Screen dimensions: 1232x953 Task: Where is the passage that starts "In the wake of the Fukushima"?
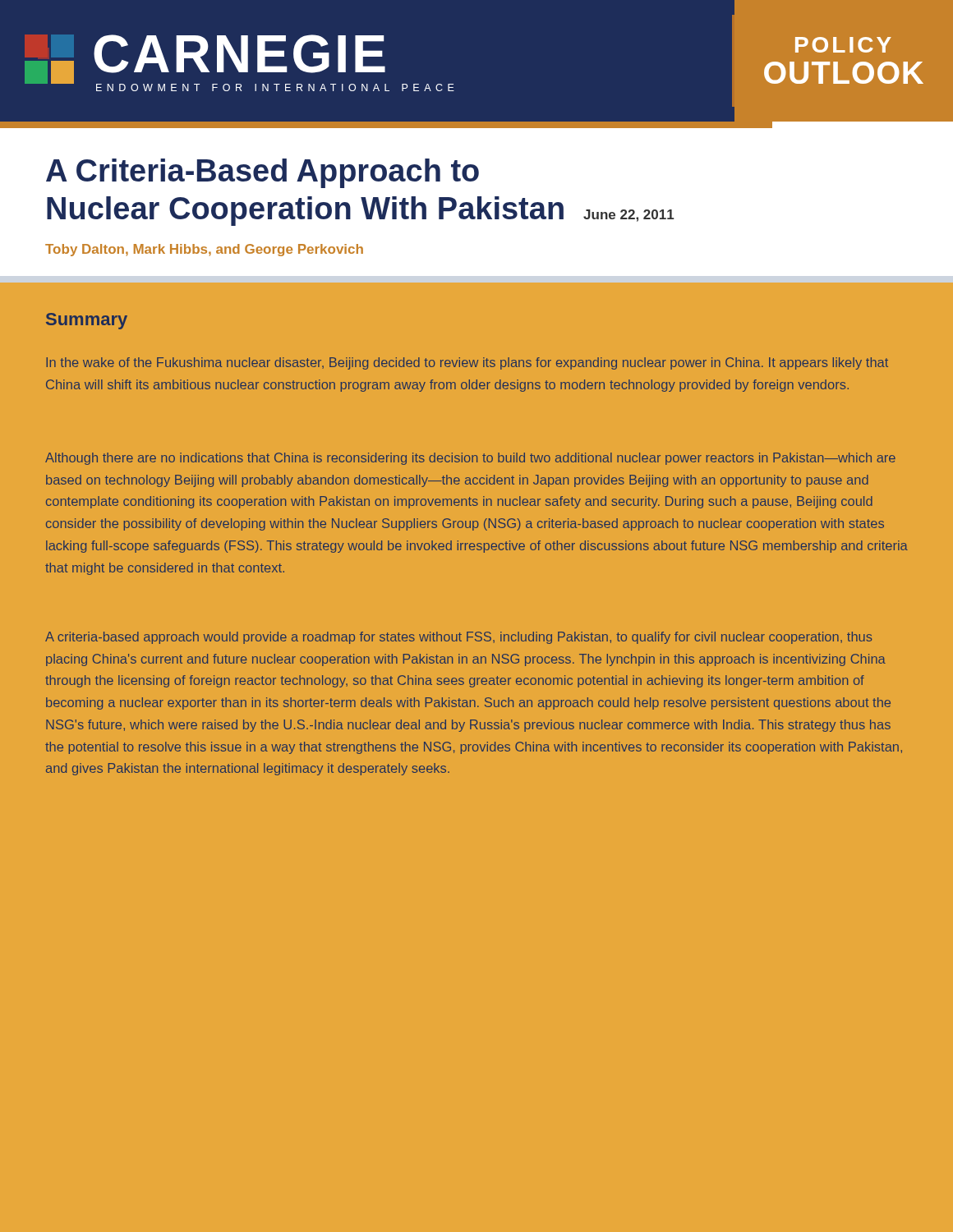coord(476,373)
